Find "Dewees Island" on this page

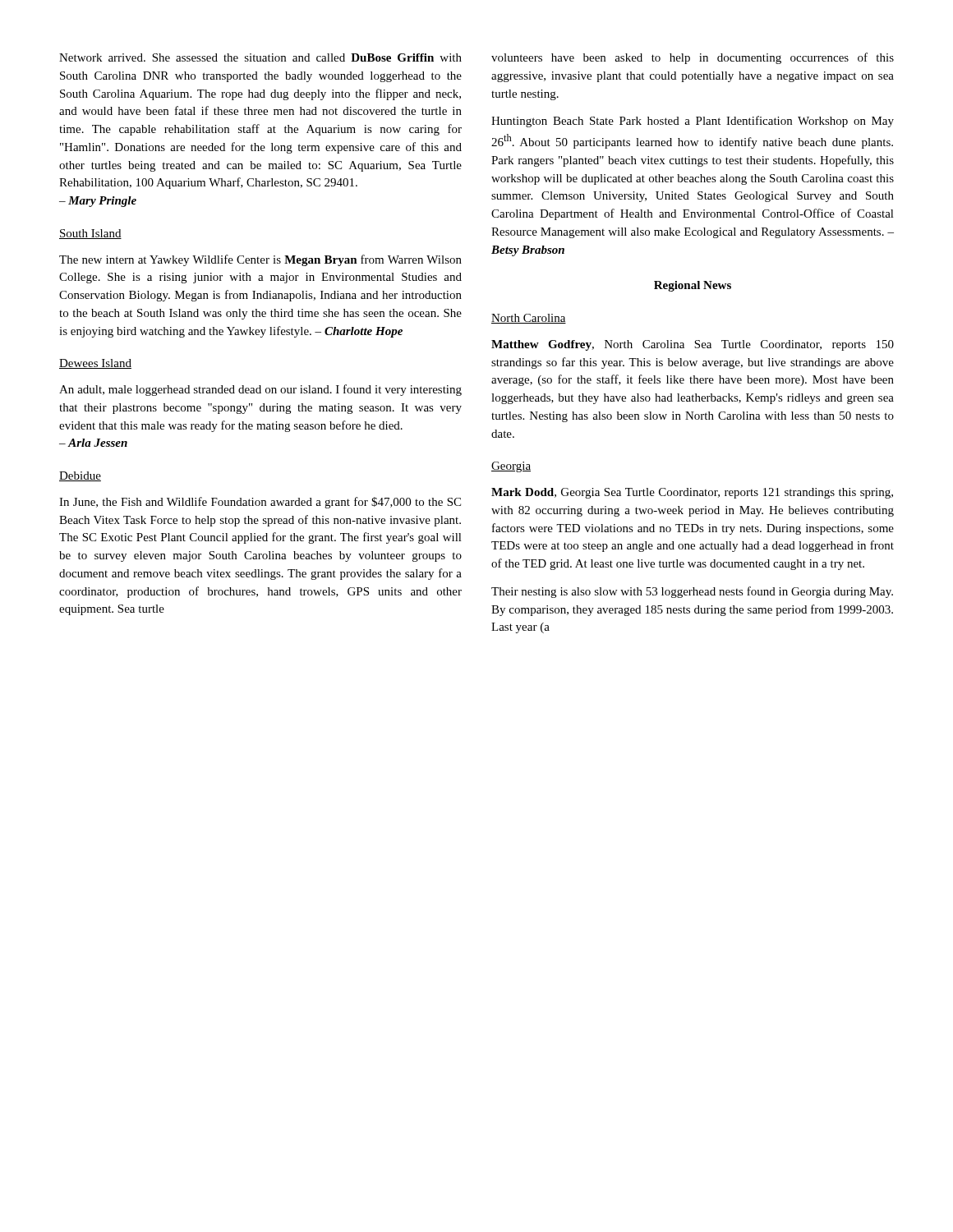click(x=95, y=364)
